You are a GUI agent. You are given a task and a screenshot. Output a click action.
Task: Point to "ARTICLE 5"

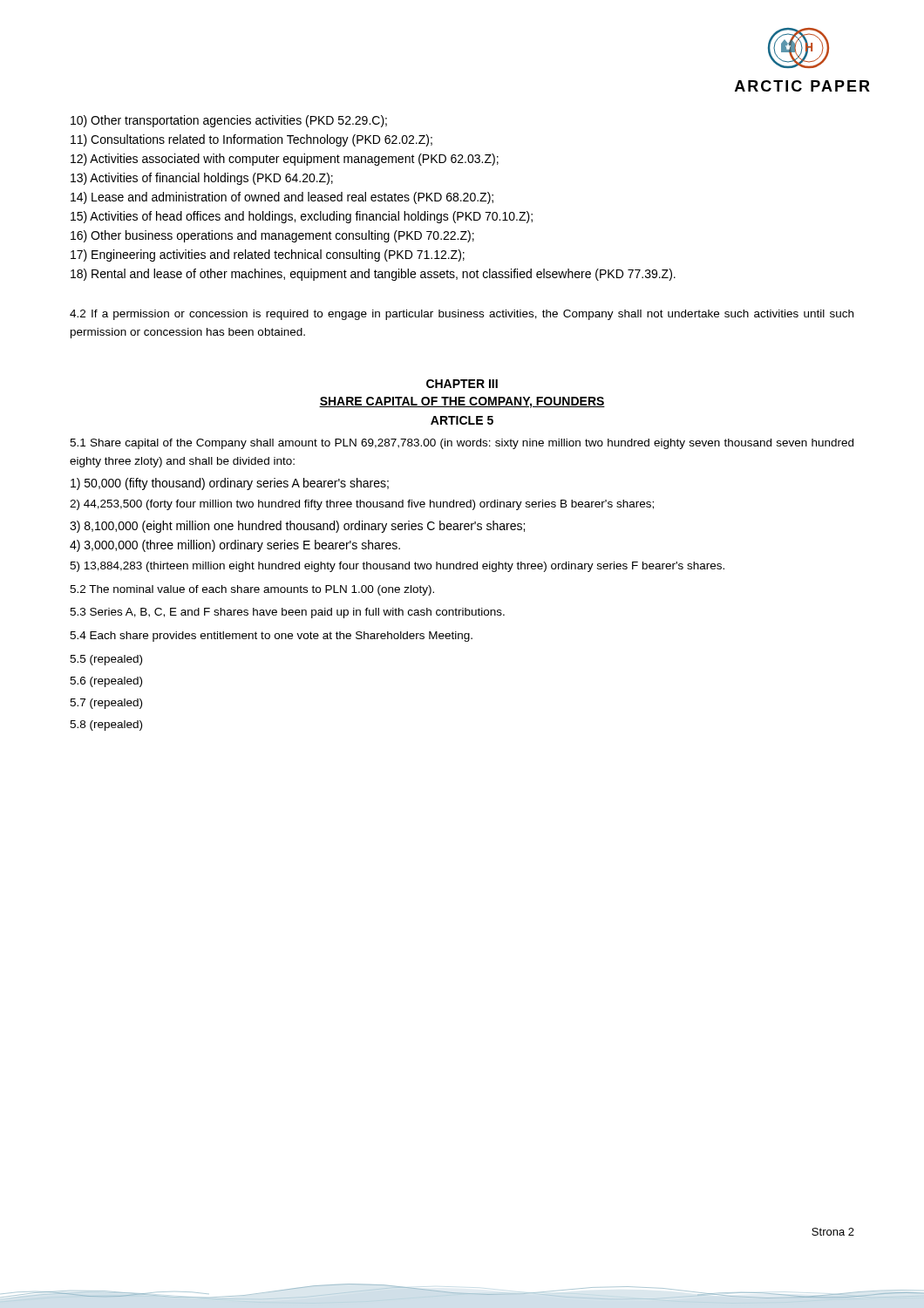462,420
